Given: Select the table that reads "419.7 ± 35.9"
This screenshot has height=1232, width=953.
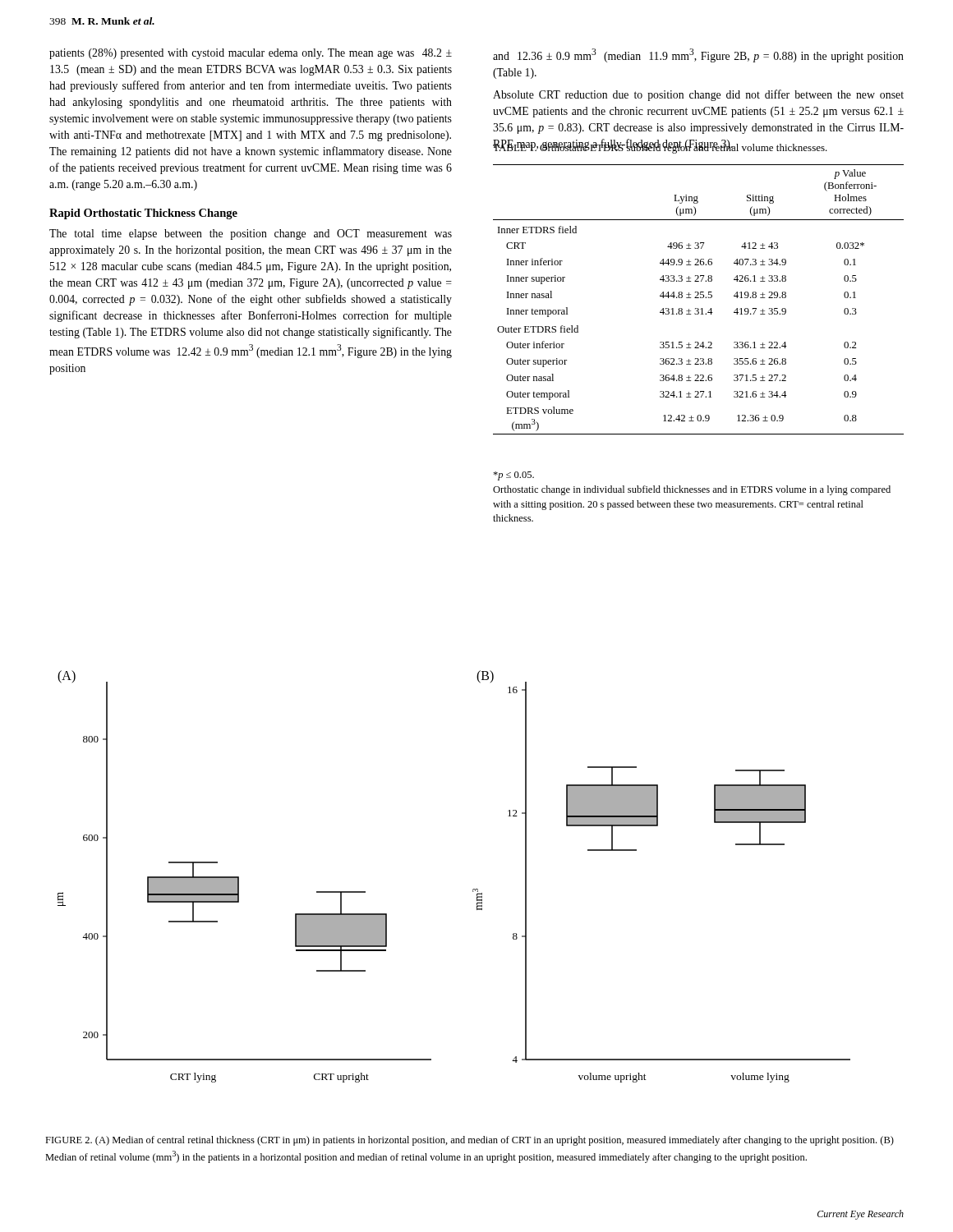Looking at the screenshot, I should 698,299.
